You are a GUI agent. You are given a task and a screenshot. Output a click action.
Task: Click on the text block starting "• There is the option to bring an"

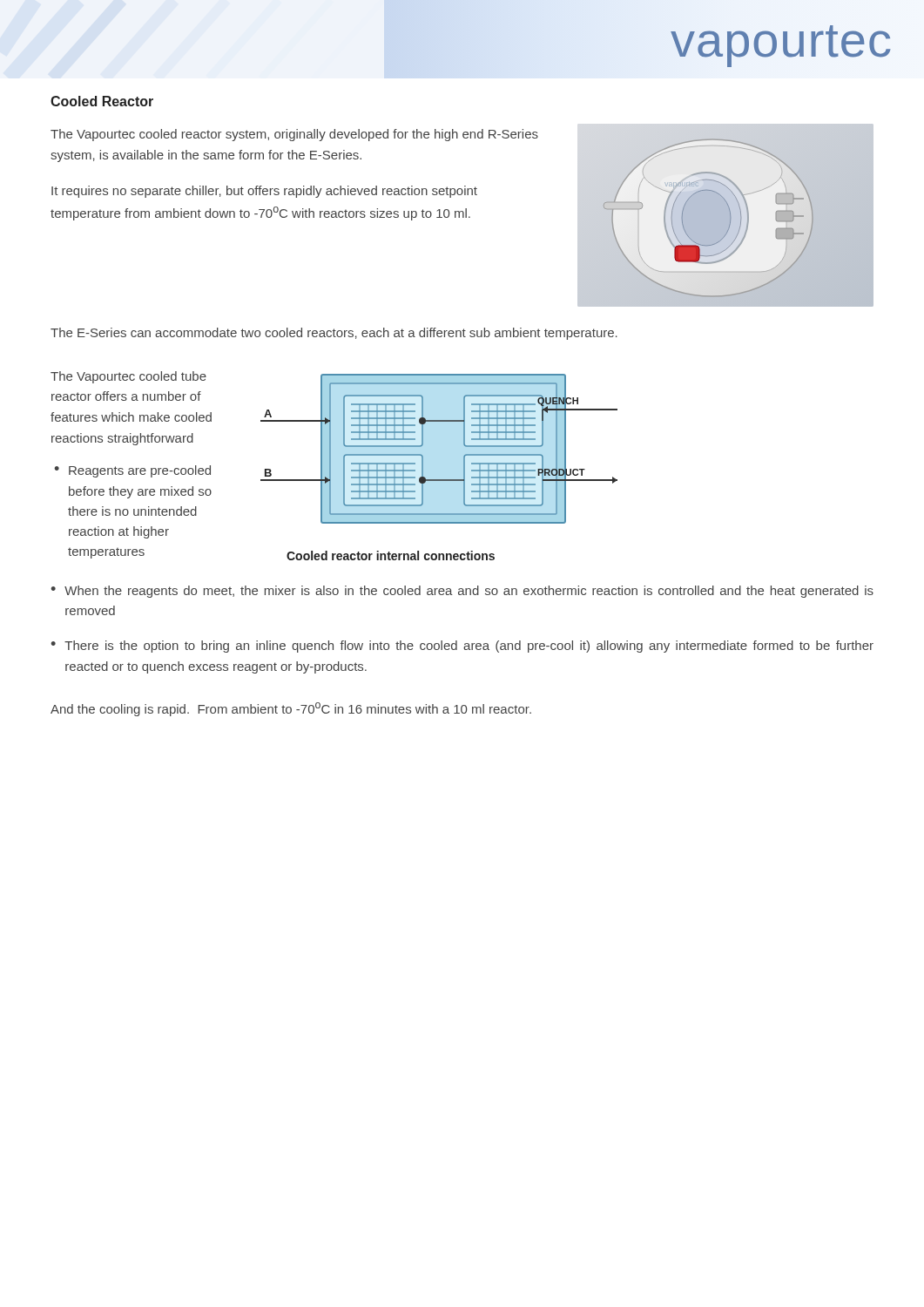[x=462, y=656]
